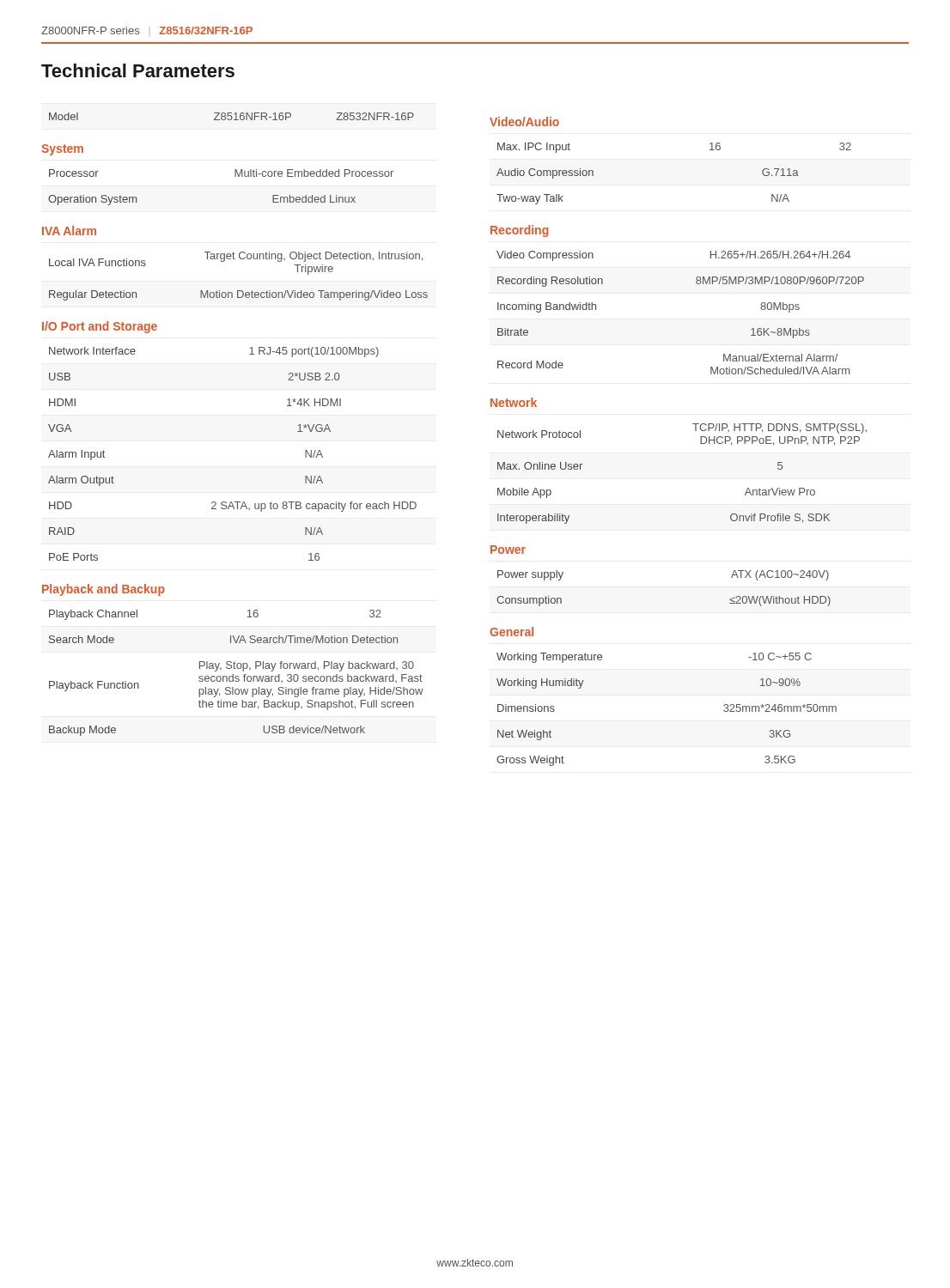This screenshot has width=950, height=1288.
Task: Find the table that mentions "2*USB 2.0"
Action: coord(239,454)
